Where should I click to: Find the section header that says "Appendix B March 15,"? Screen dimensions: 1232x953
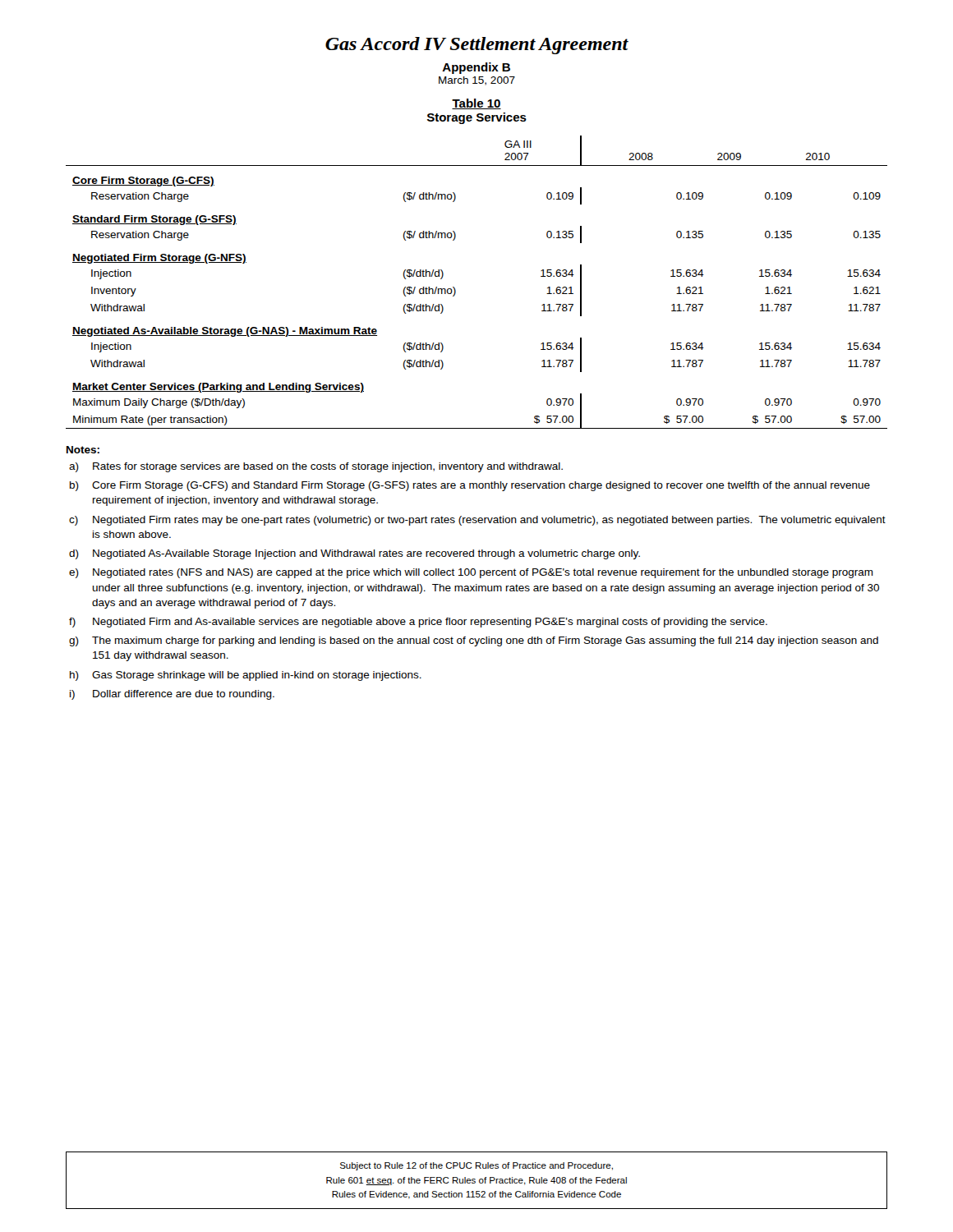476,73
